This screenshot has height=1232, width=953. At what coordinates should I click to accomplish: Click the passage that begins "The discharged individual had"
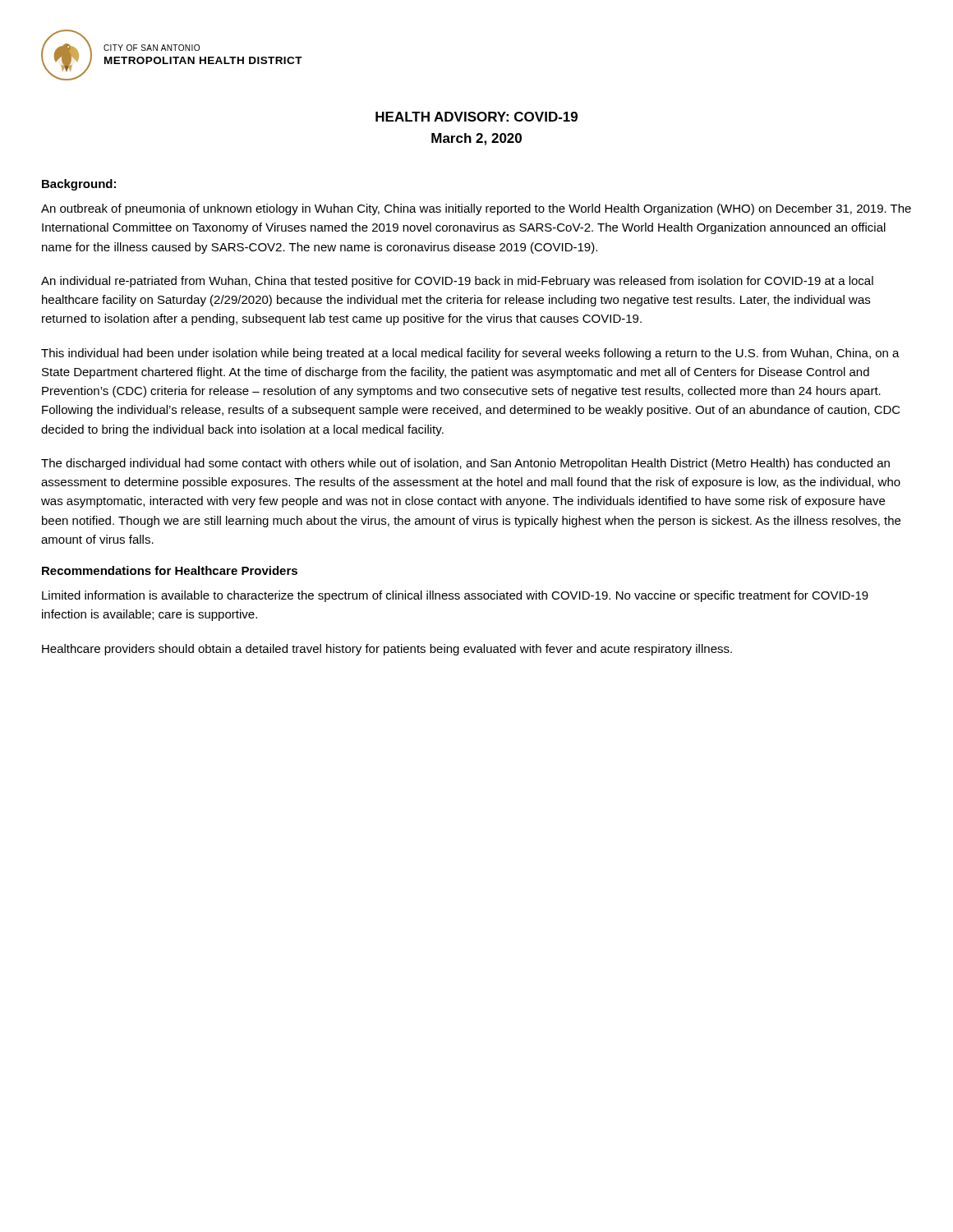[476, 501]
